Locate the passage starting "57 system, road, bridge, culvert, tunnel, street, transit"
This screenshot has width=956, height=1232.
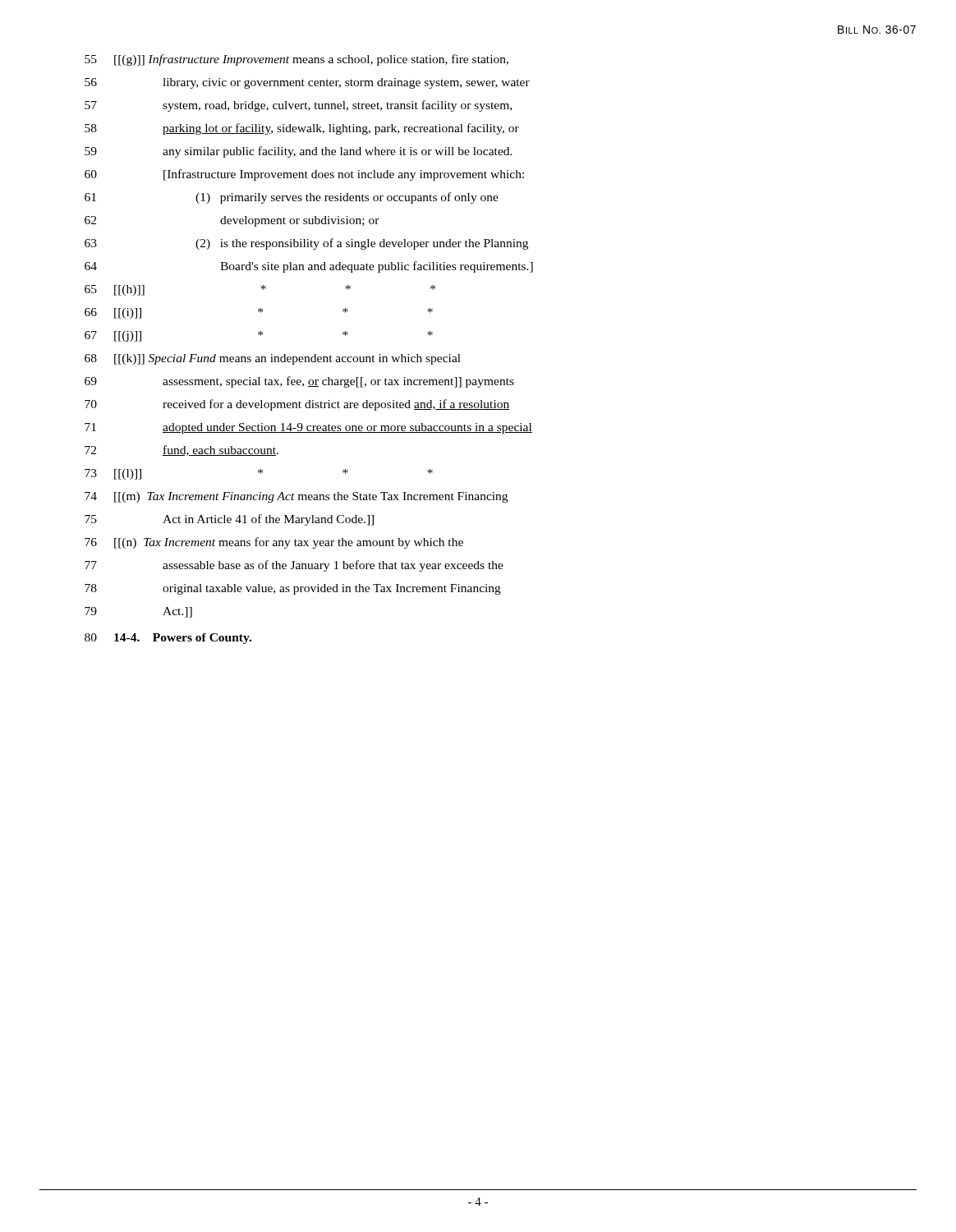point(487,105)
